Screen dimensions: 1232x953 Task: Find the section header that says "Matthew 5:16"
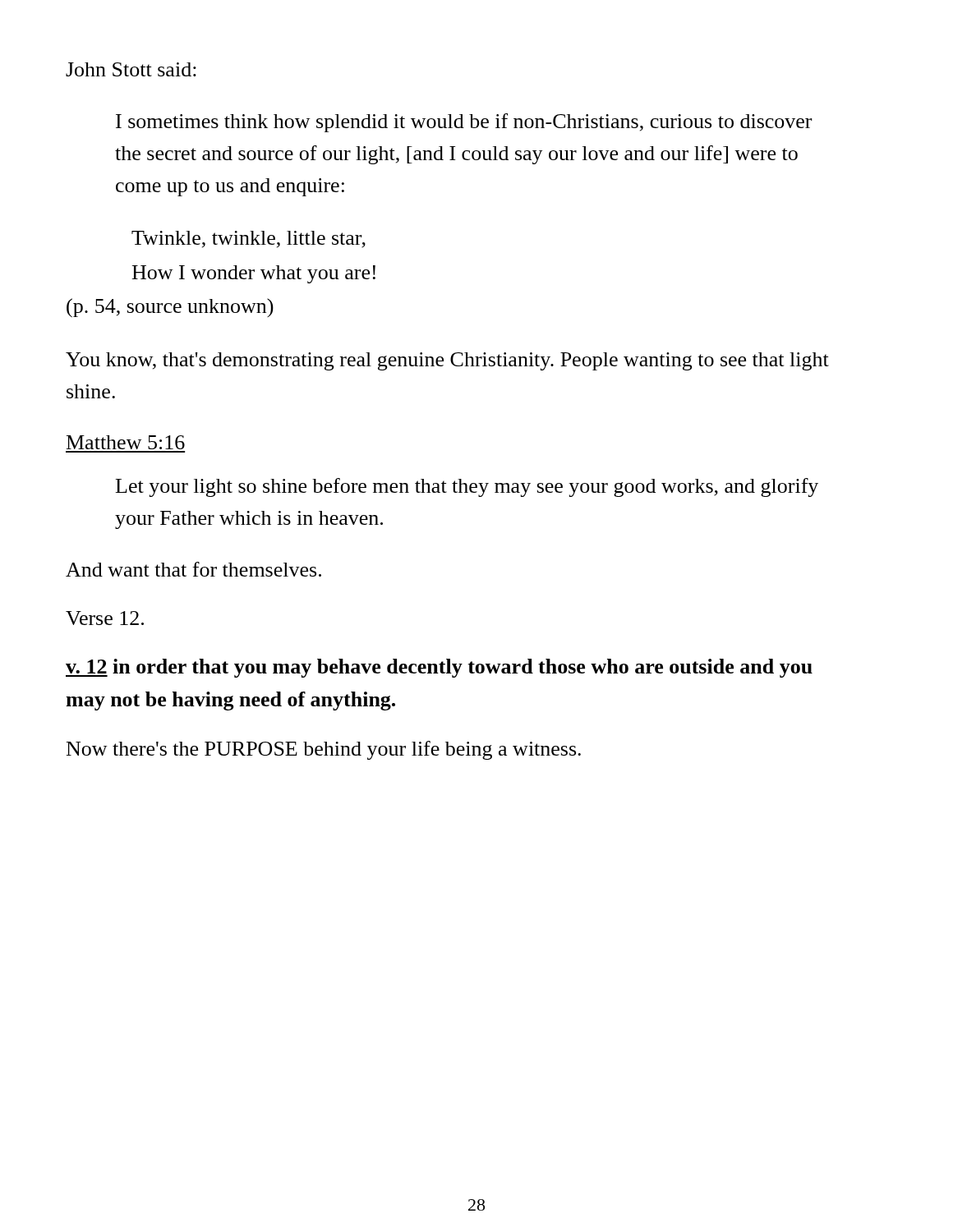click(x=125, y=443)
